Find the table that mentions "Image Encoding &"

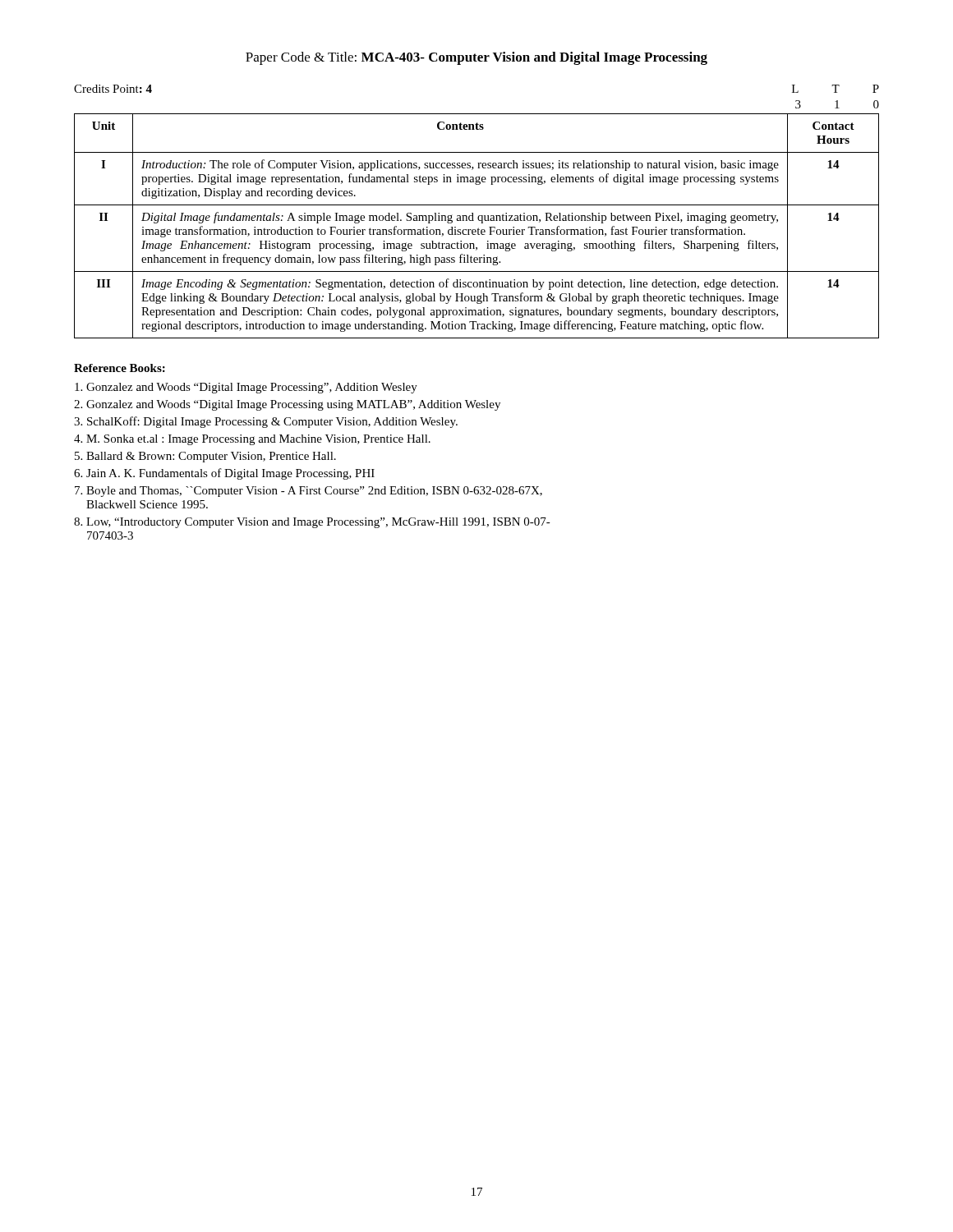[x=476, y=226]
